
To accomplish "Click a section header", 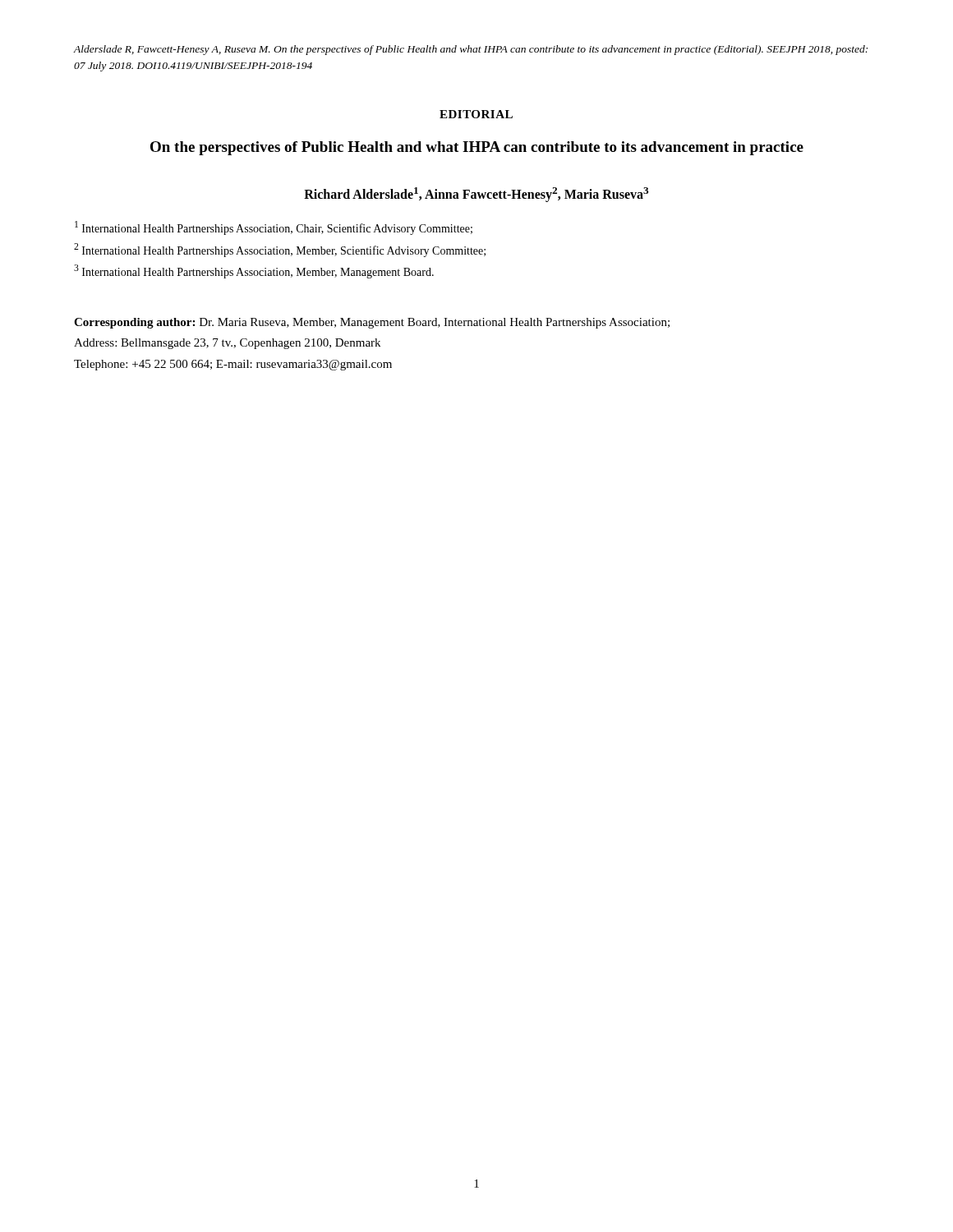I will tap(476, 114).
